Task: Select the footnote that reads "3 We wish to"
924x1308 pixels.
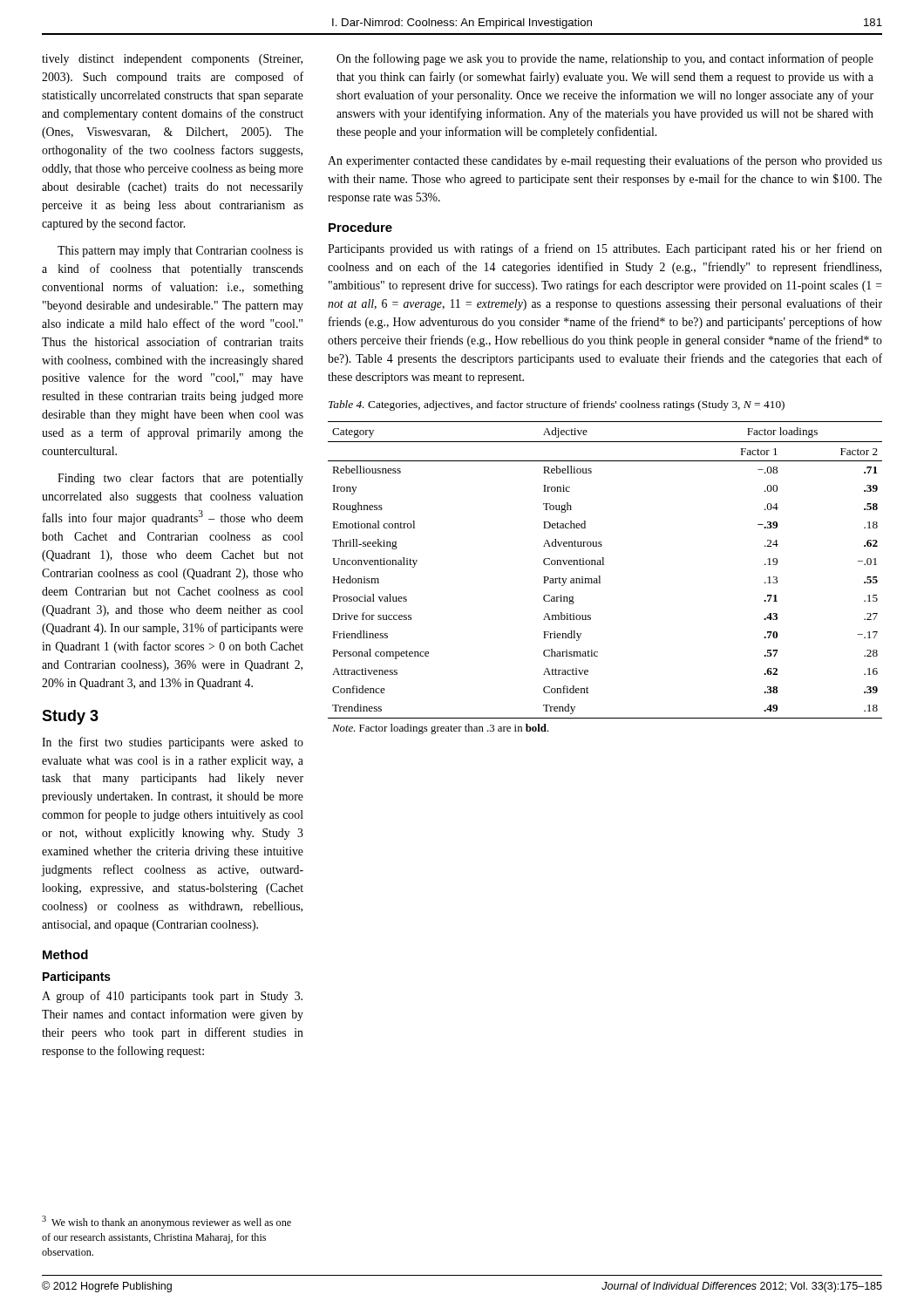Action: (167, 1236)
